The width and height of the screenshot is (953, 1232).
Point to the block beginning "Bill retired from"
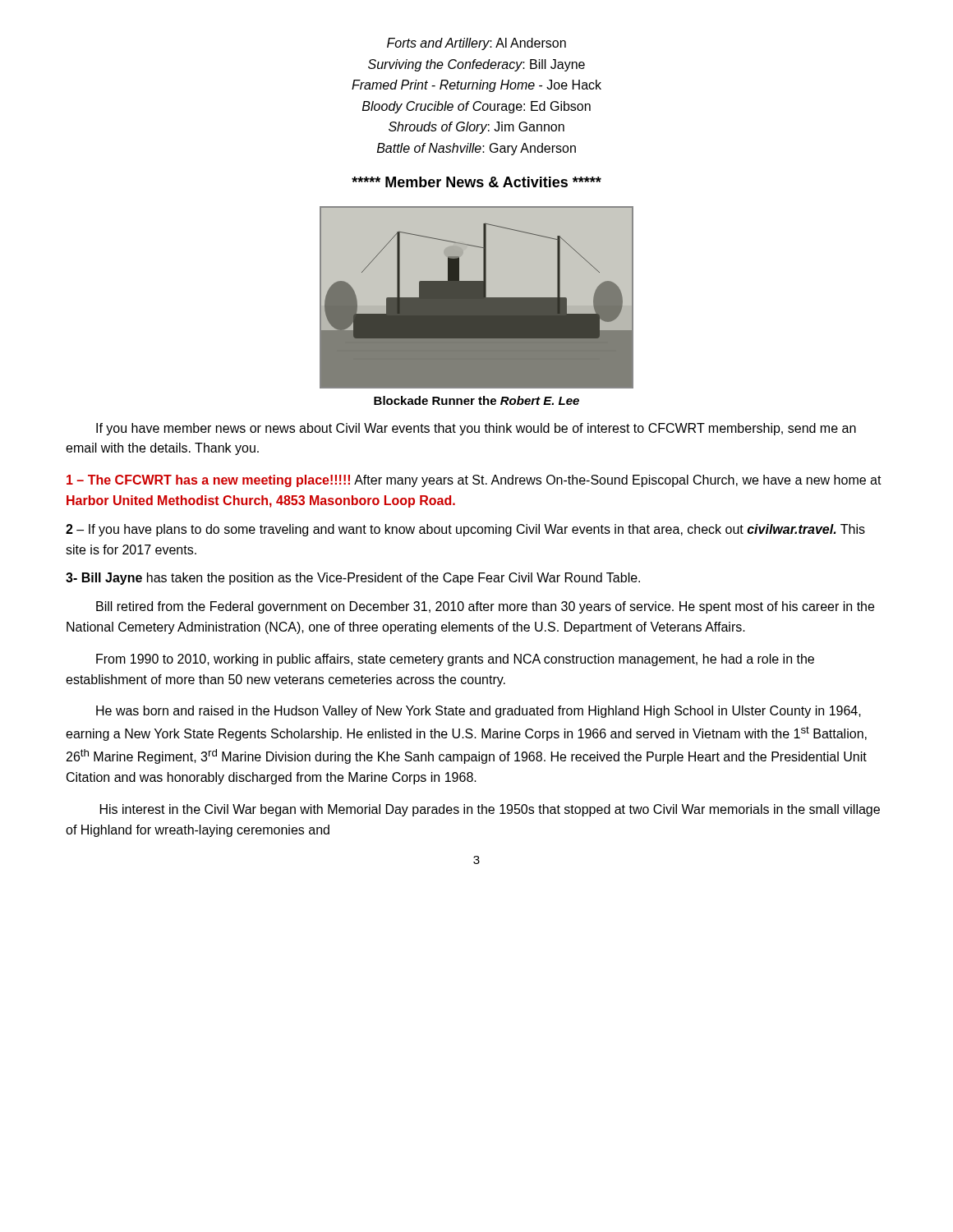tap(470, 617)
